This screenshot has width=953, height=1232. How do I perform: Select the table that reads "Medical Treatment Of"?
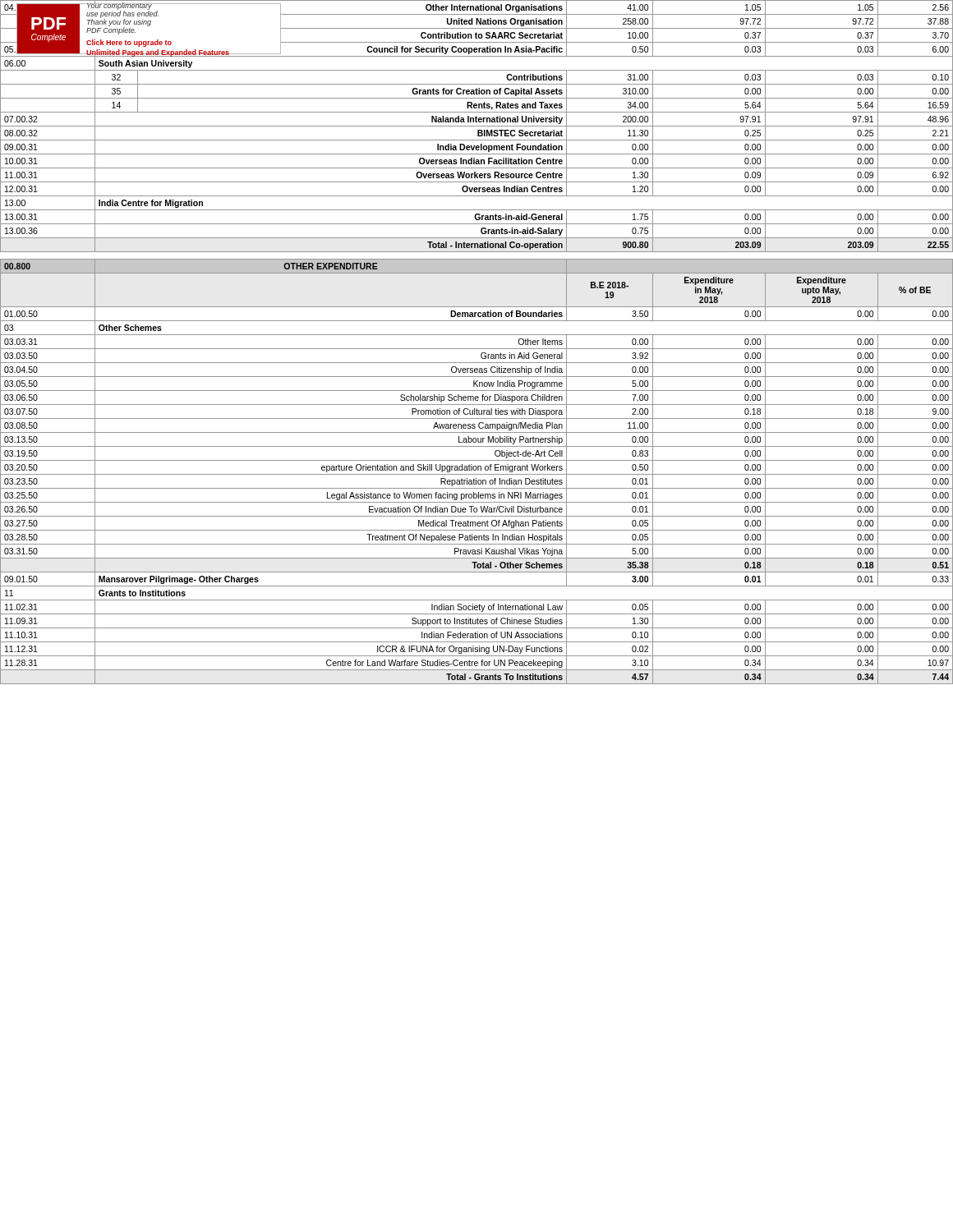click(x=476, y=342)
